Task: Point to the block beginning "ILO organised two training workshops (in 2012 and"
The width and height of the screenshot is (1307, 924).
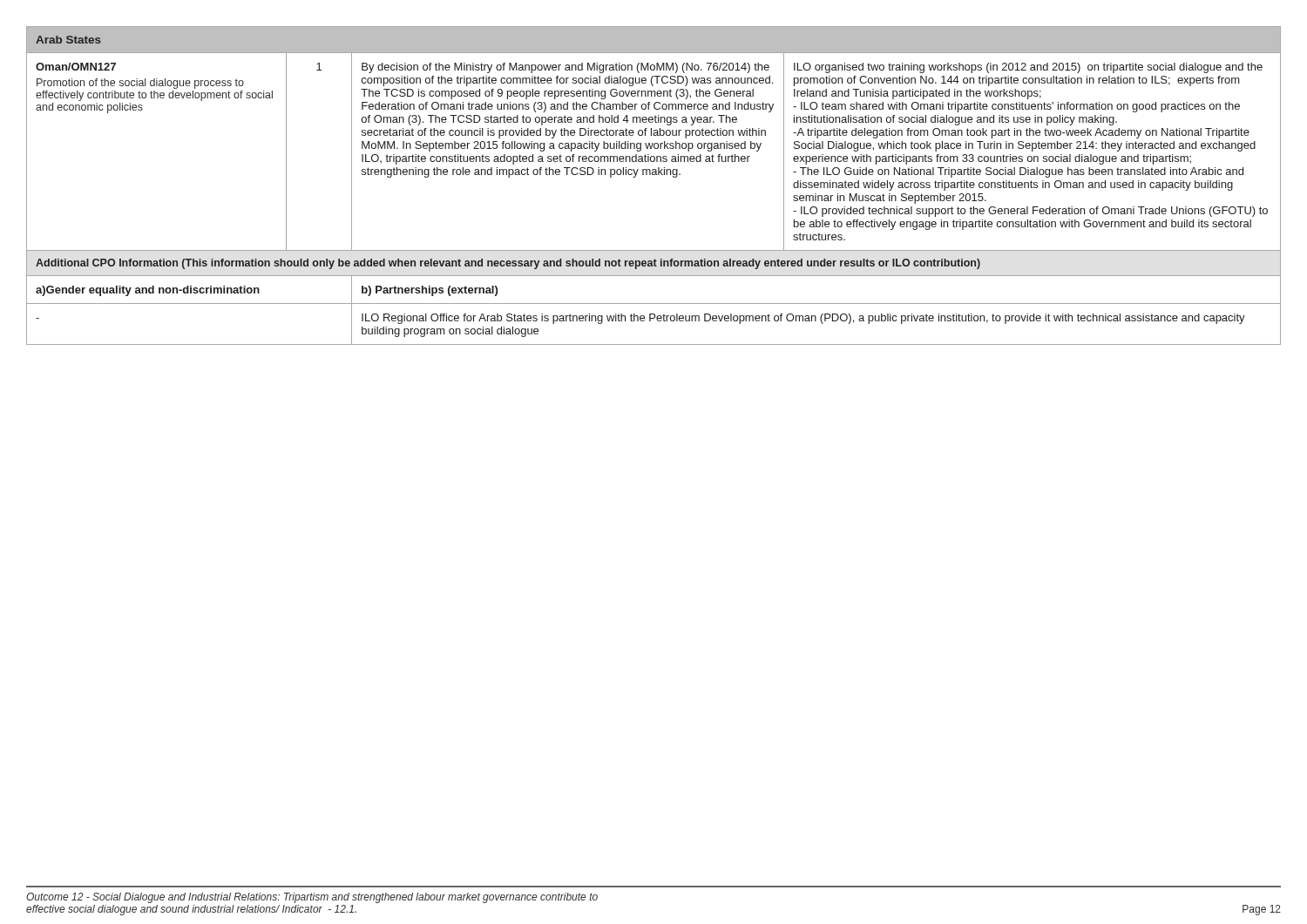Action: click(x=1031, y=152)
